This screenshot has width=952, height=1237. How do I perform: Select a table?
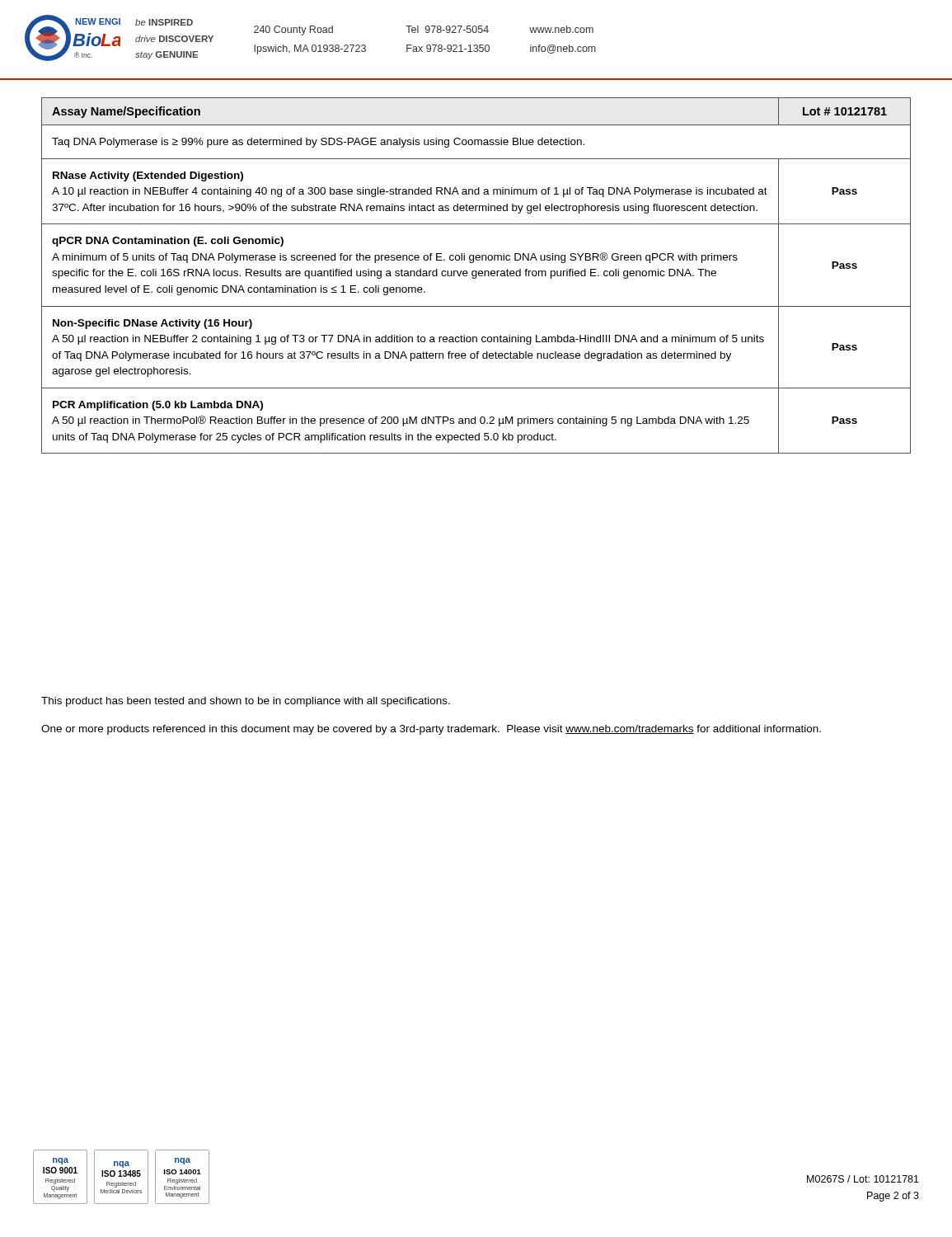[476, 276]
